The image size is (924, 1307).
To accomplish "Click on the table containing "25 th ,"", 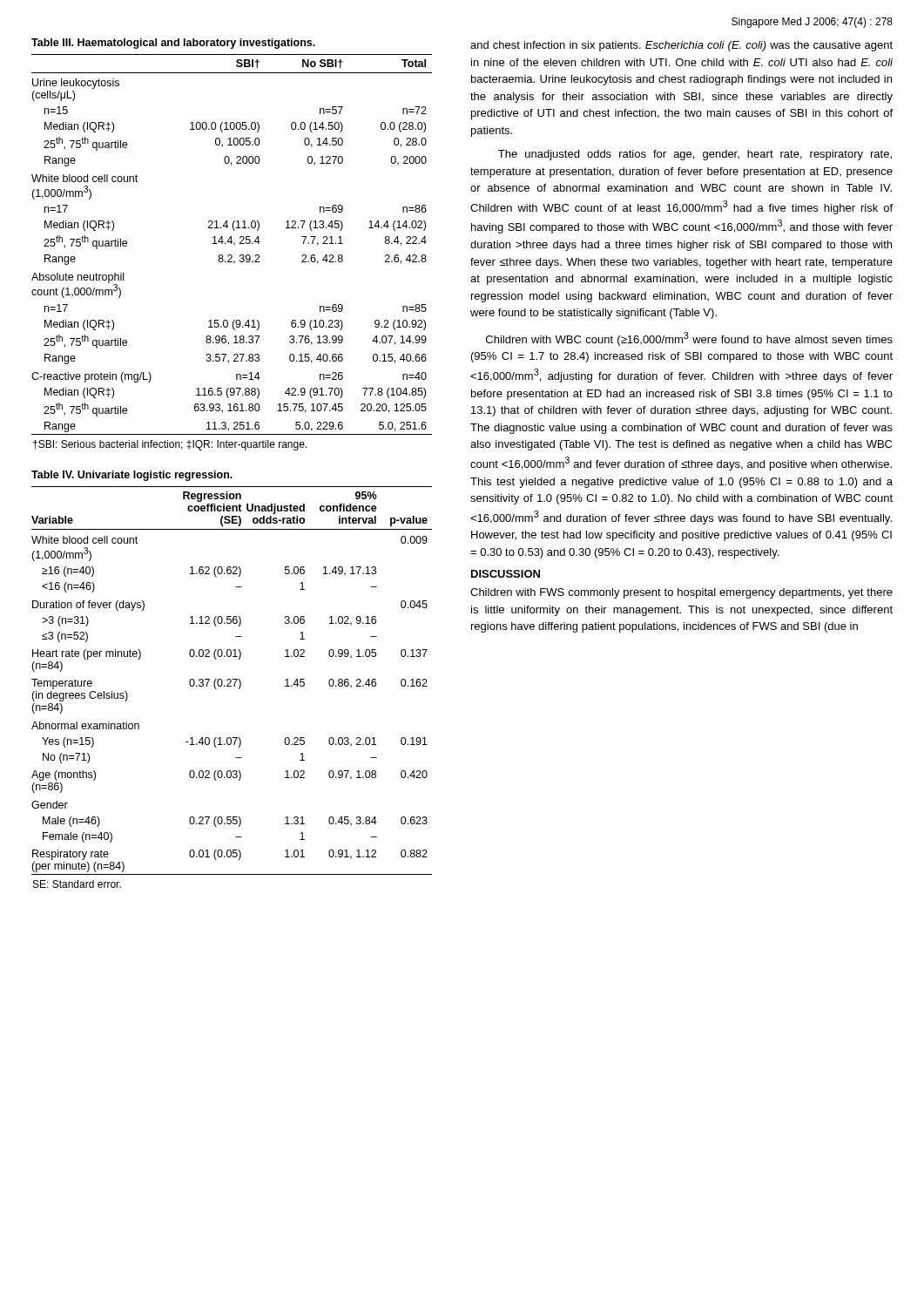I will pos(232,244).
